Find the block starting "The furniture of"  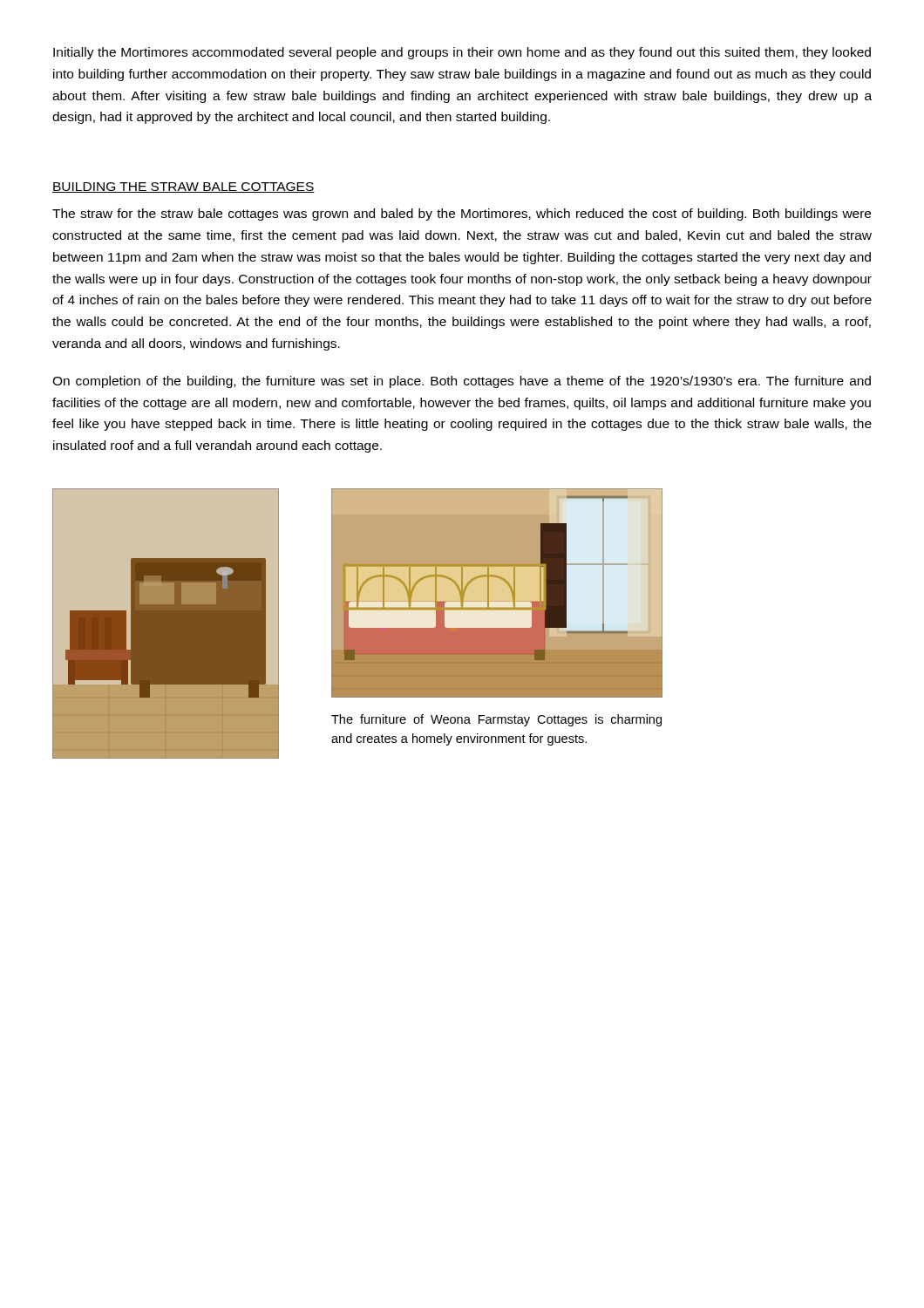click(x=497, y=729)
